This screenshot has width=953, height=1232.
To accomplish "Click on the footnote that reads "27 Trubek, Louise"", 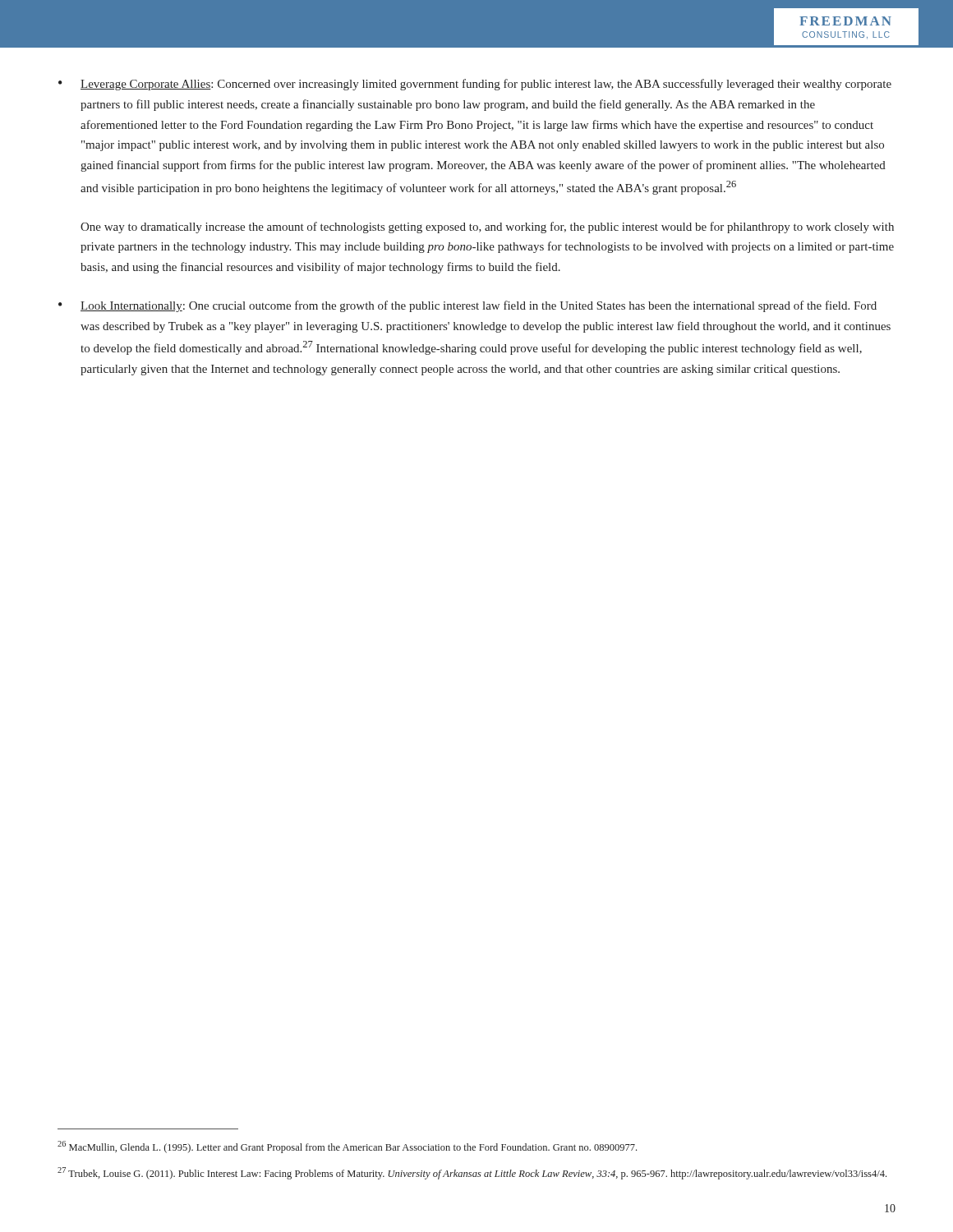I will (x=472, y=1173).
